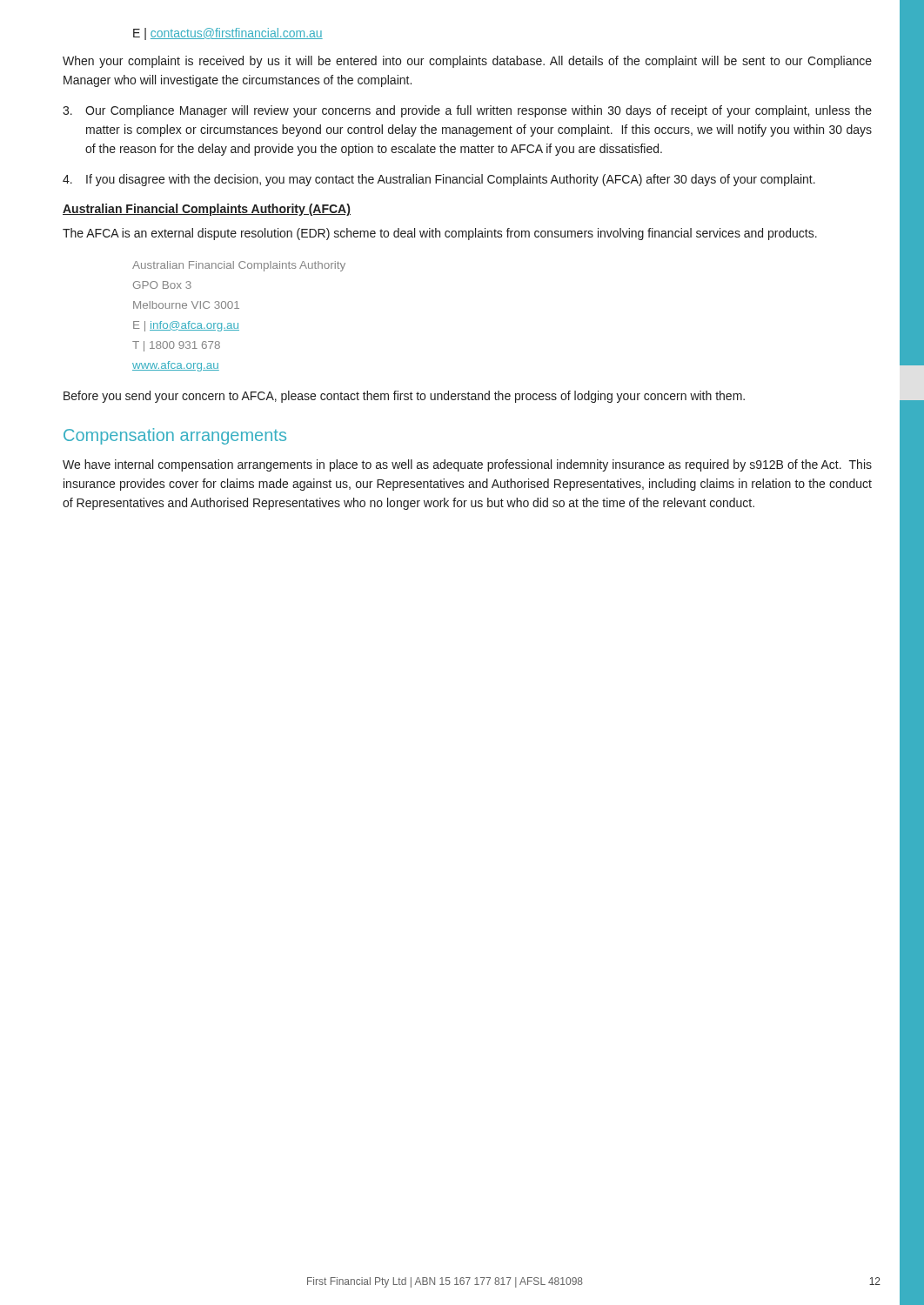
Task: Click the passage that begins "Australian Financial Complaints Authority GPO Box"
Action: (x=239, y=315)
